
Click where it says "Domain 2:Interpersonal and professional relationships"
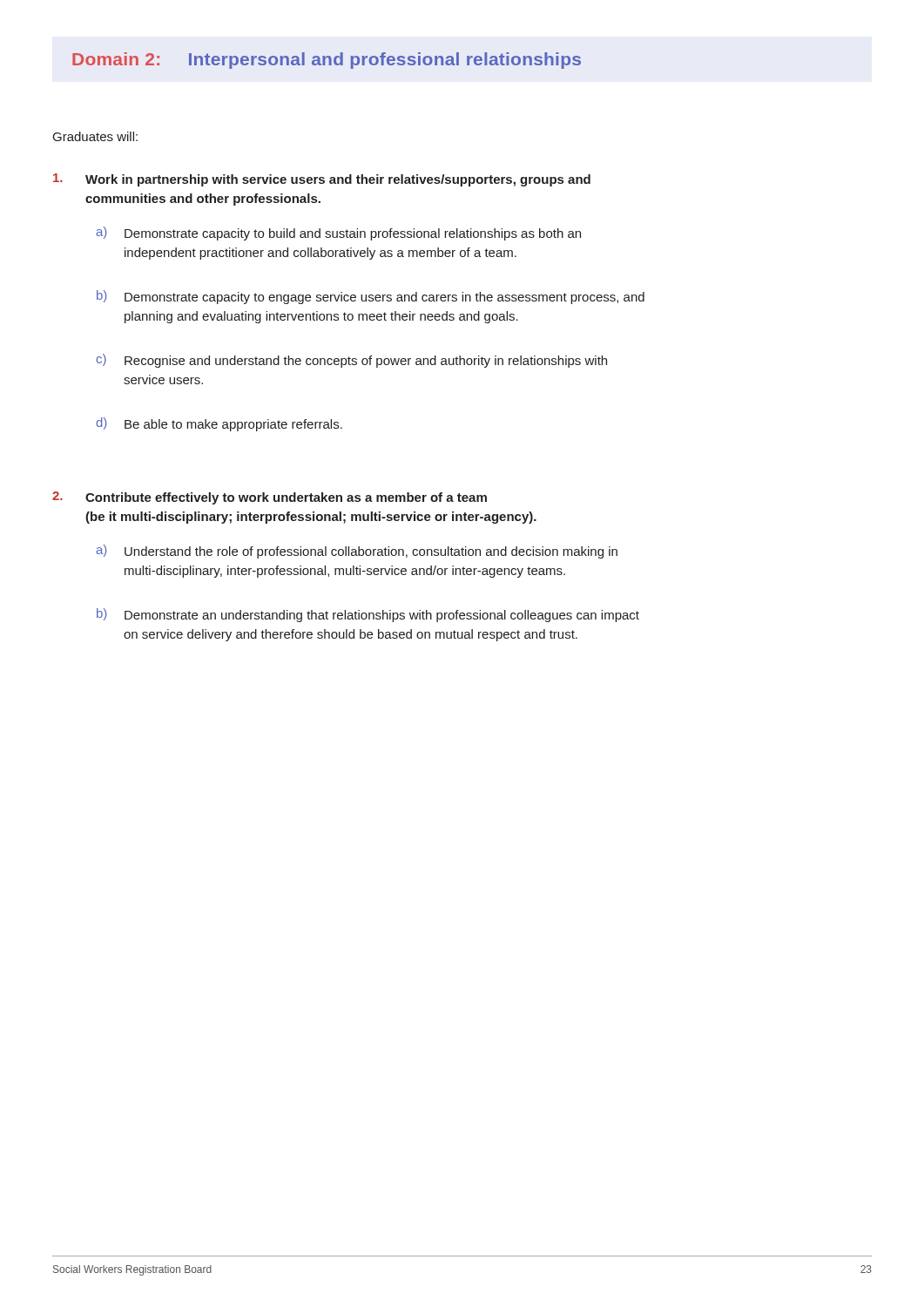tap(327, 59)
